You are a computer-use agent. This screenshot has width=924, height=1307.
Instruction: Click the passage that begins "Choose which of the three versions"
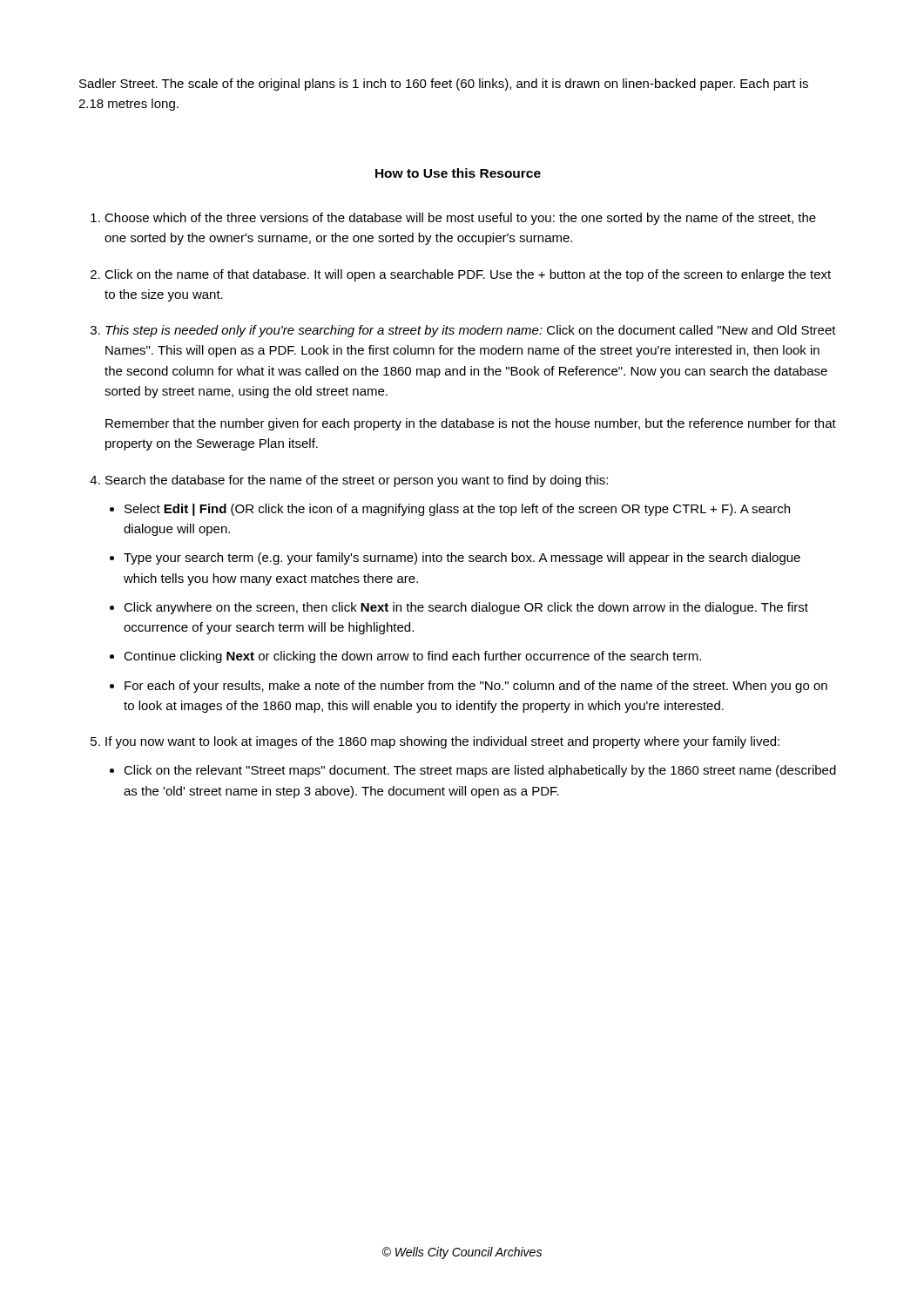click(x=460, y=228)
